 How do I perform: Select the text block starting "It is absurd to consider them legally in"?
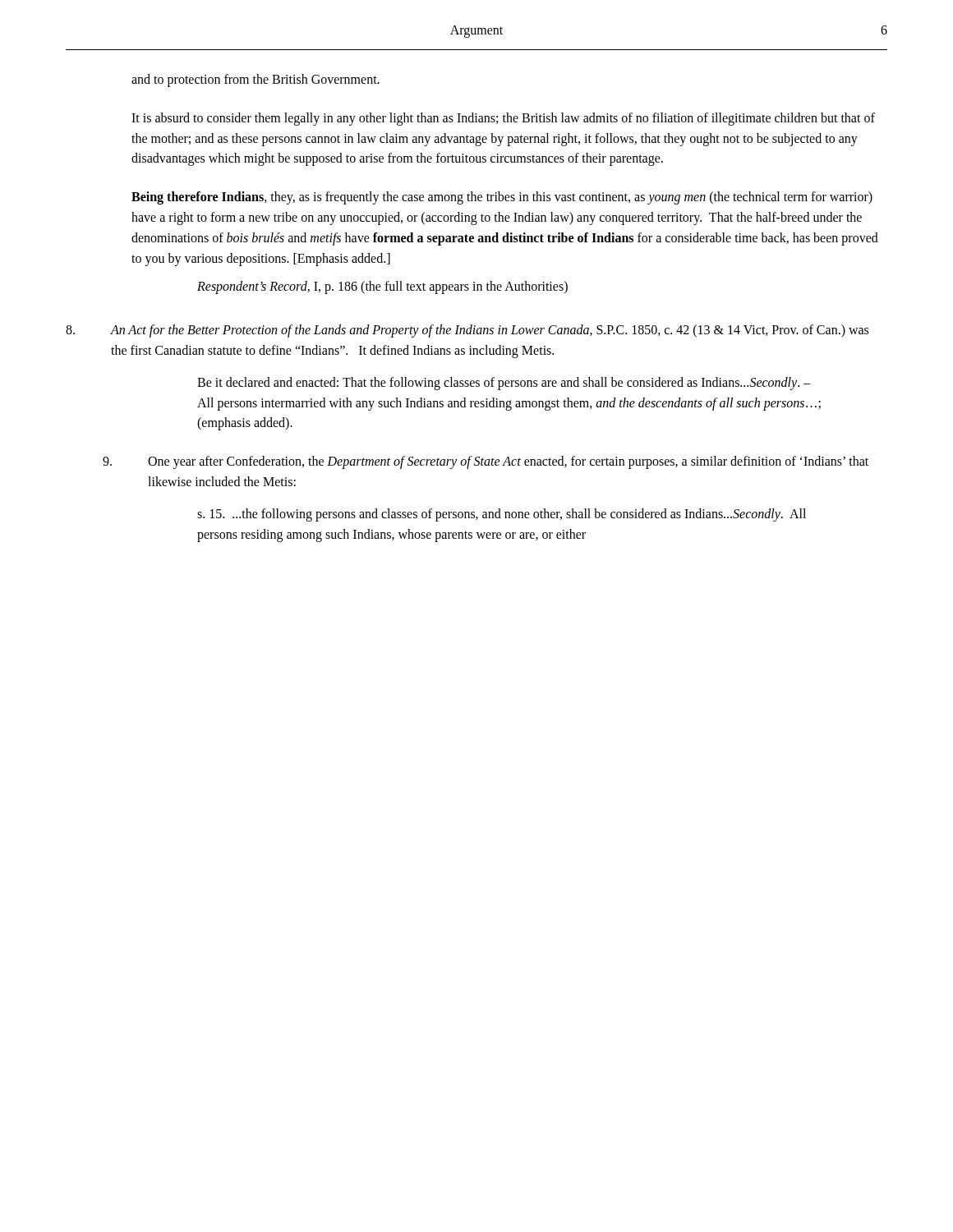coord(503,138)
